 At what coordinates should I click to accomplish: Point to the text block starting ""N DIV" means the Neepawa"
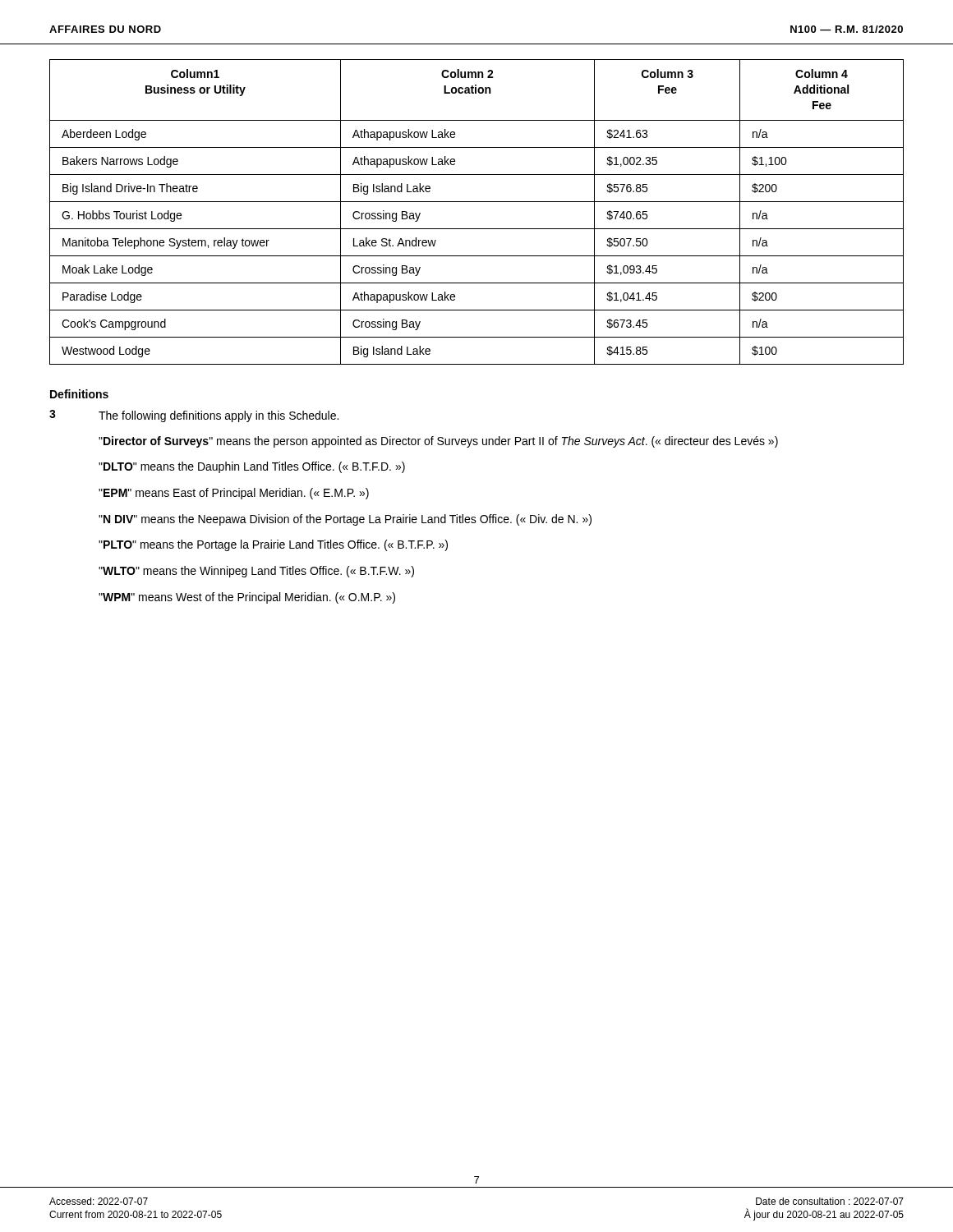[x=476, y=520]
